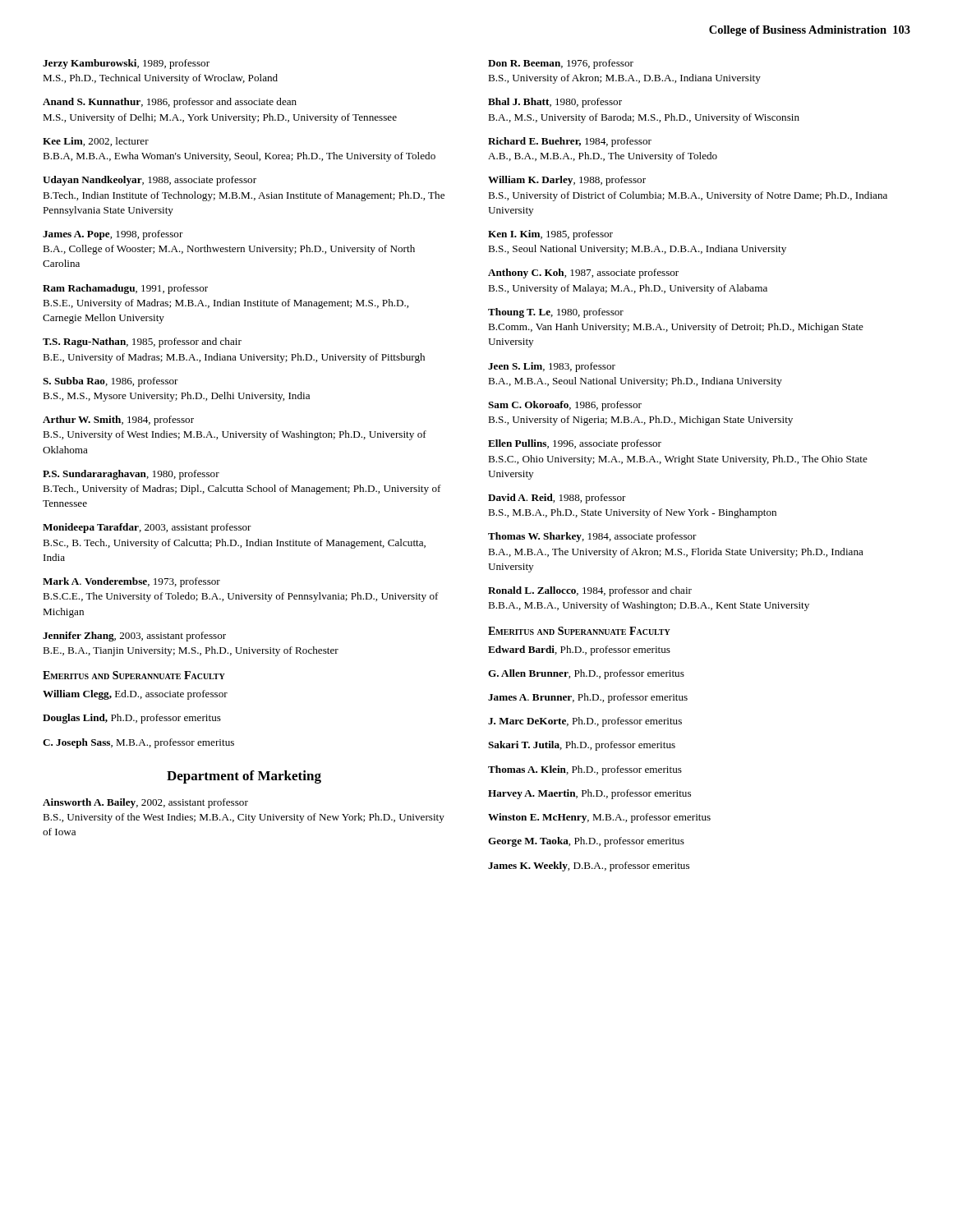Locate the list item with the text "Winston E. McHenry, M.B.A., professor emeritus"
The height and width of the screenshot is (1232, 953).
click(x=699, y=817)
